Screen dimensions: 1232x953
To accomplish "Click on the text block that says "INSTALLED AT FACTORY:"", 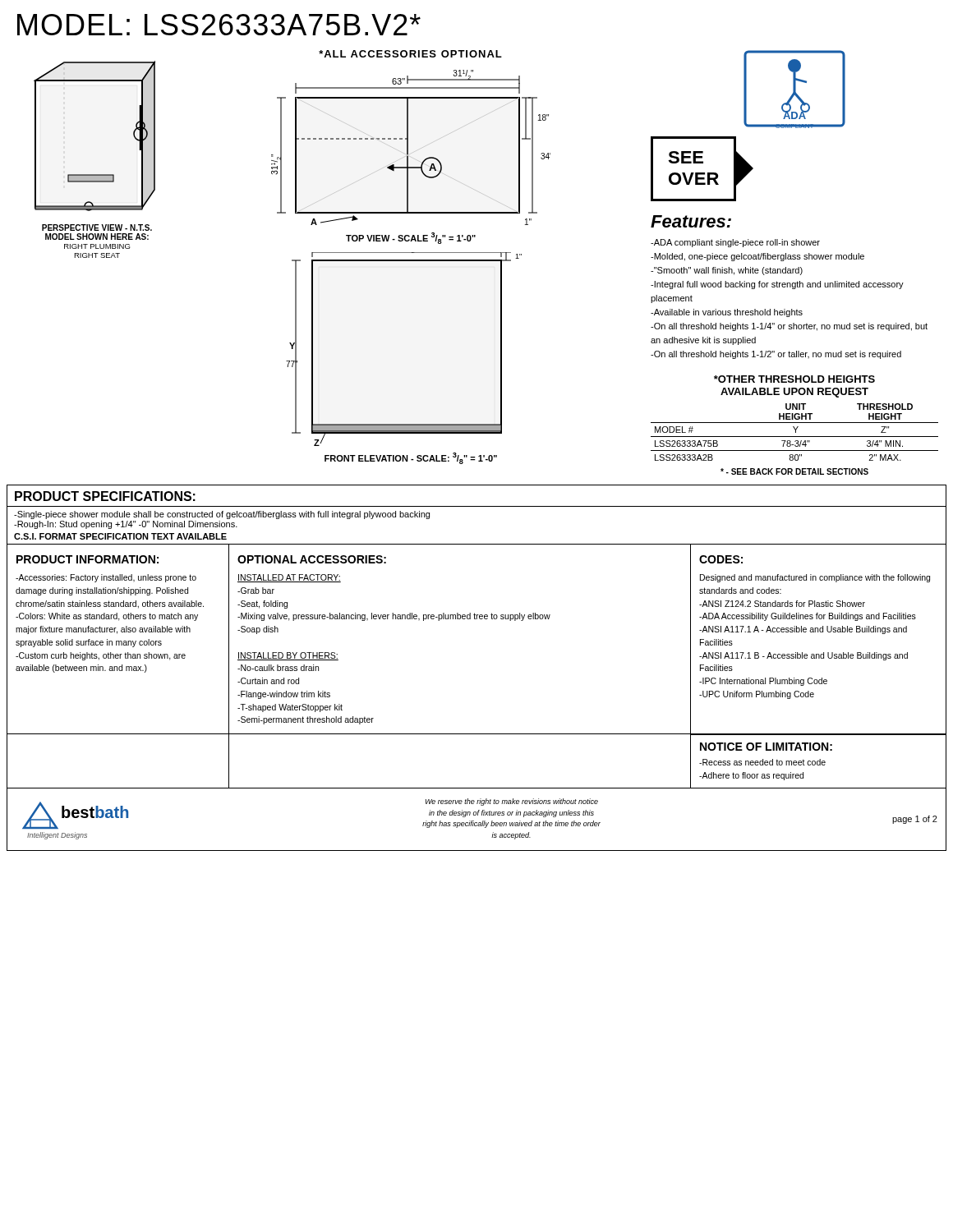I will coord(289,578).
